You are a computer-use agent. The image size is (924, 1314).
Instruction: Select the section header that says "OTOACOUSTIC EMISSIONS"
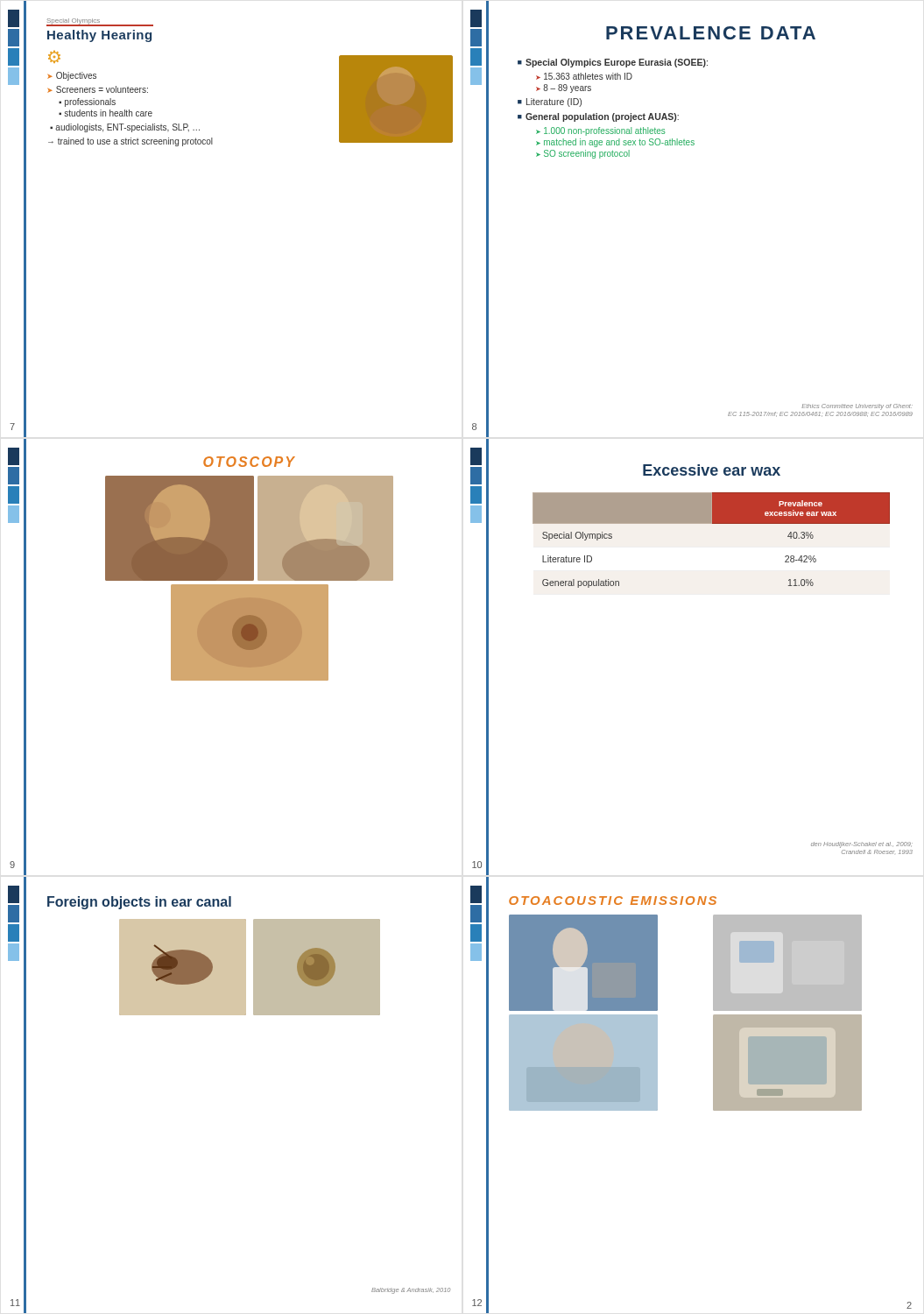point(614,900)
